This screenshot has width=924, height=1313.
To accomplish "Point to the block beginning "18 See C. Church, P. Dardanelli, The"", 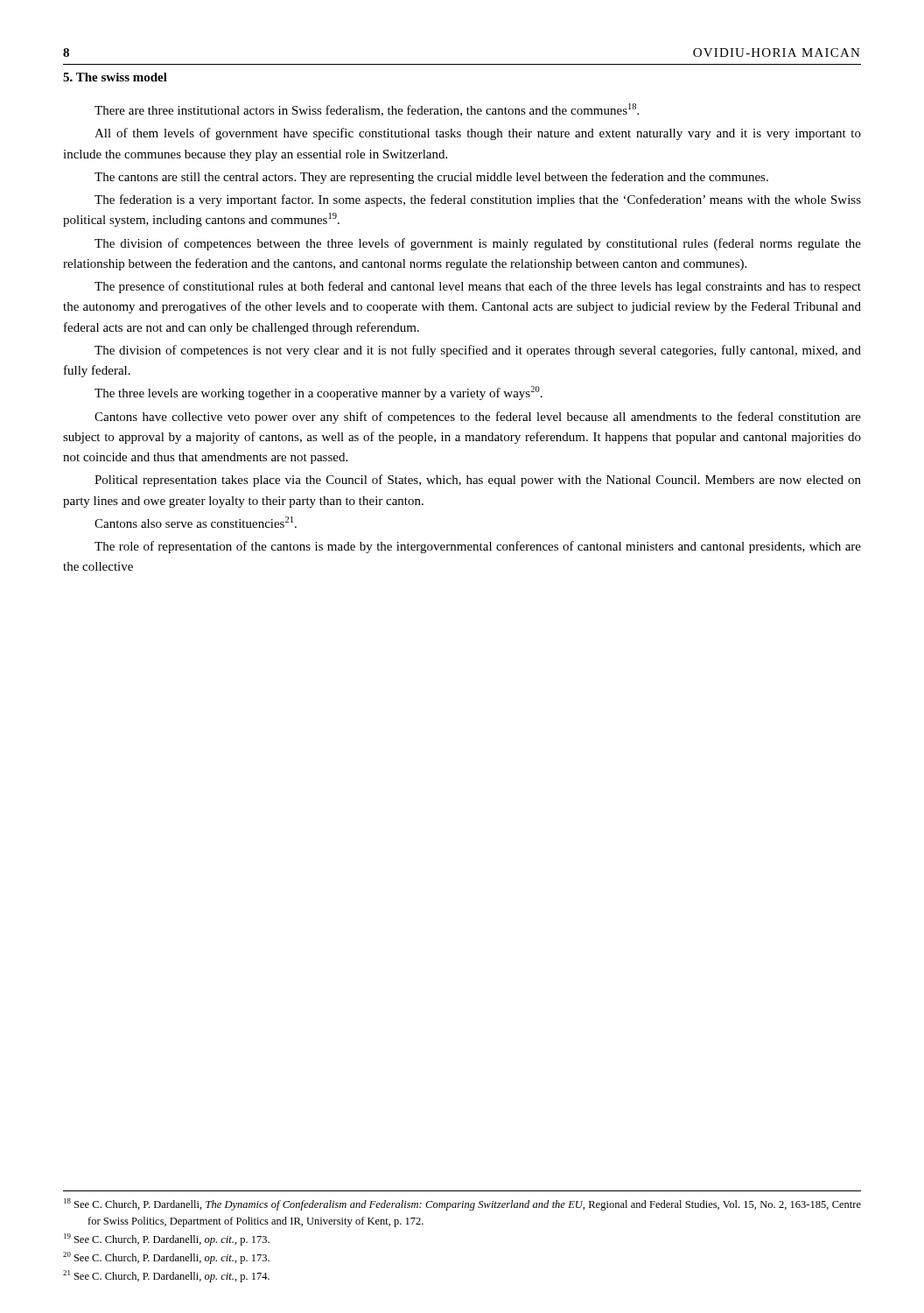I will 474,1212.
